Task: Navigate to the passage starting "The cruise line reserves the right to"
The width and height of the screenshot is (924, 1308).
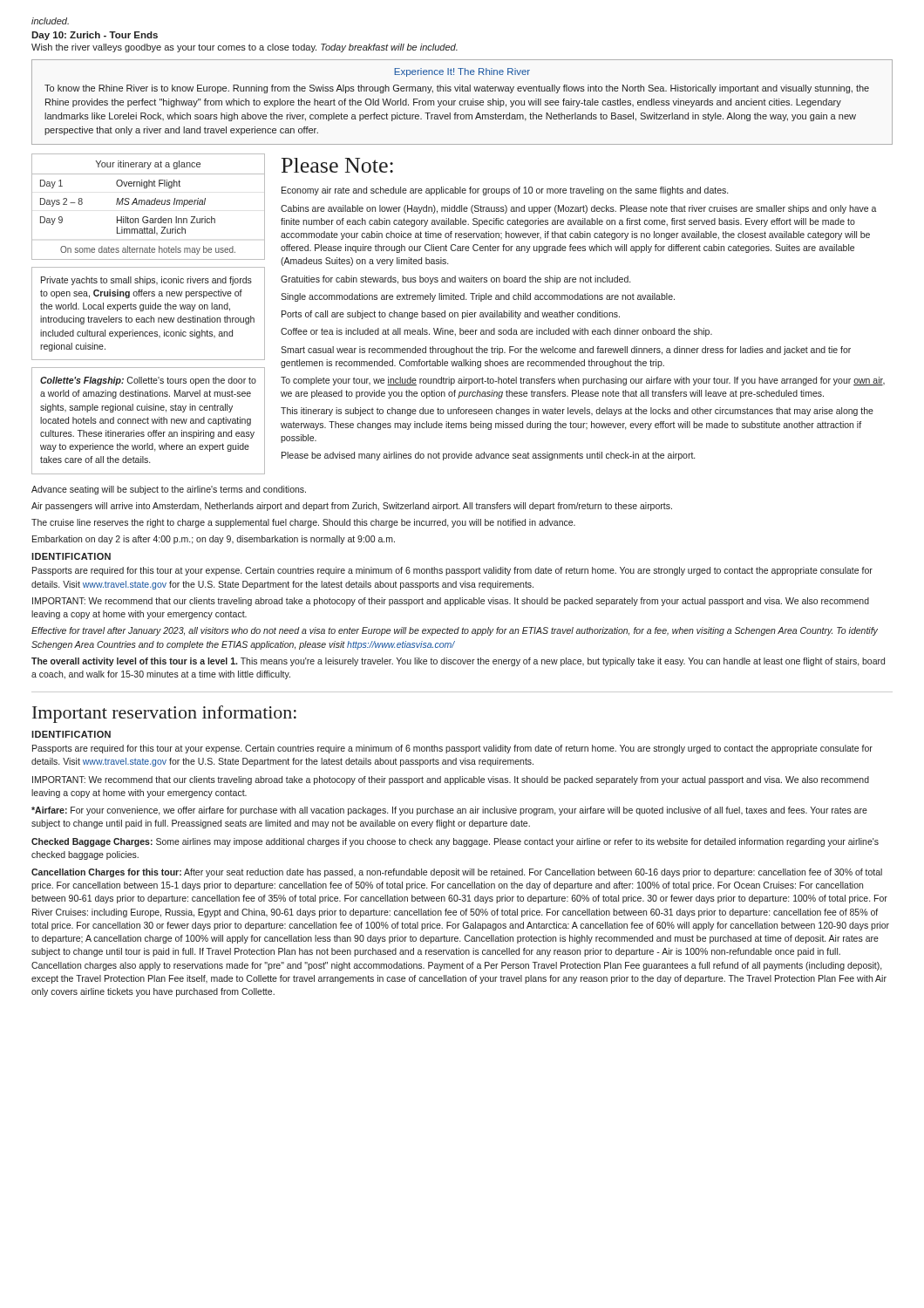Action: (x=304, y=522)
